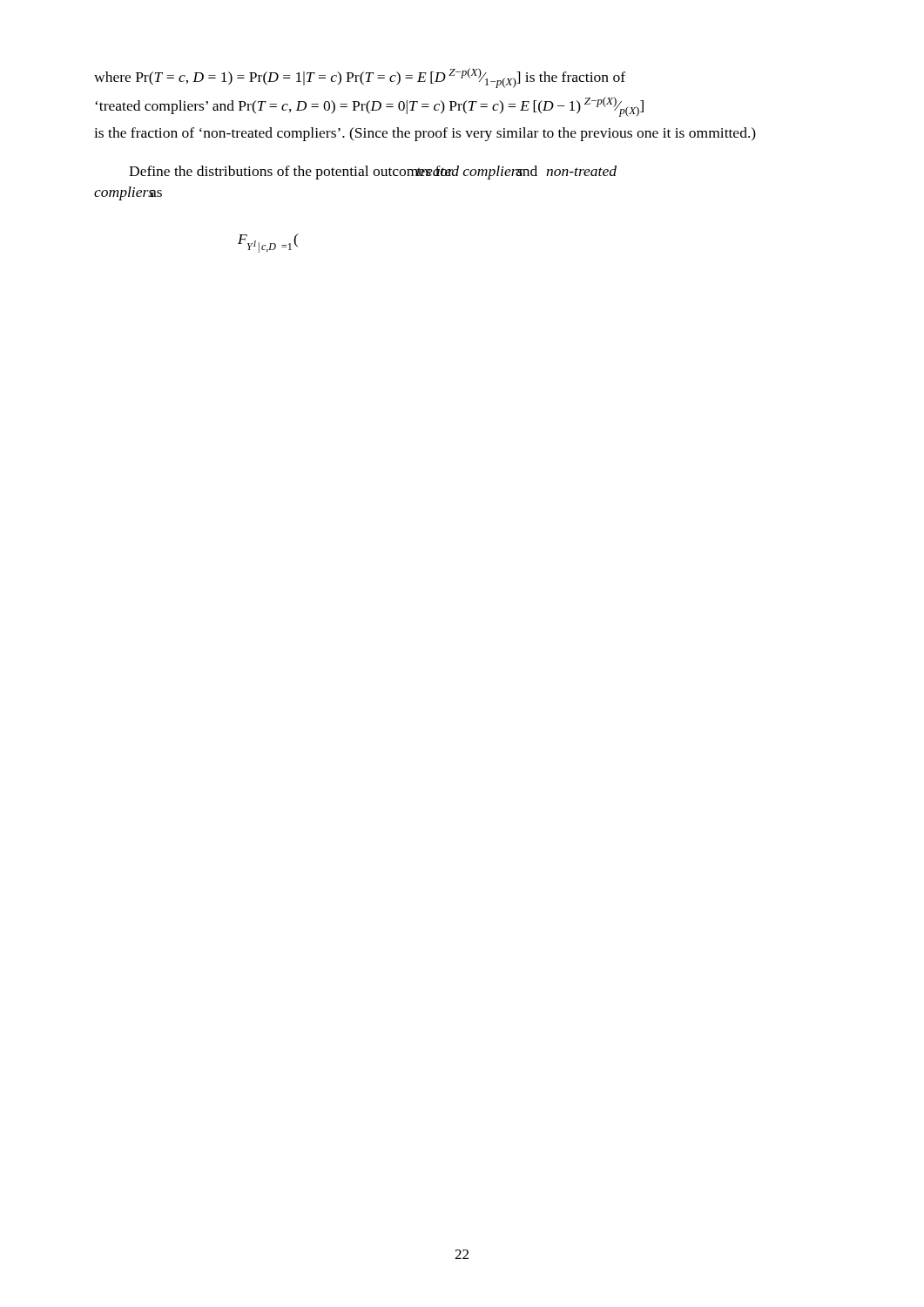The width and height of the screenshot is (924, 1307).
Task: Point to the text starting "where Pr(T = c, D = 1) ="
Action: tap(425, 103)
